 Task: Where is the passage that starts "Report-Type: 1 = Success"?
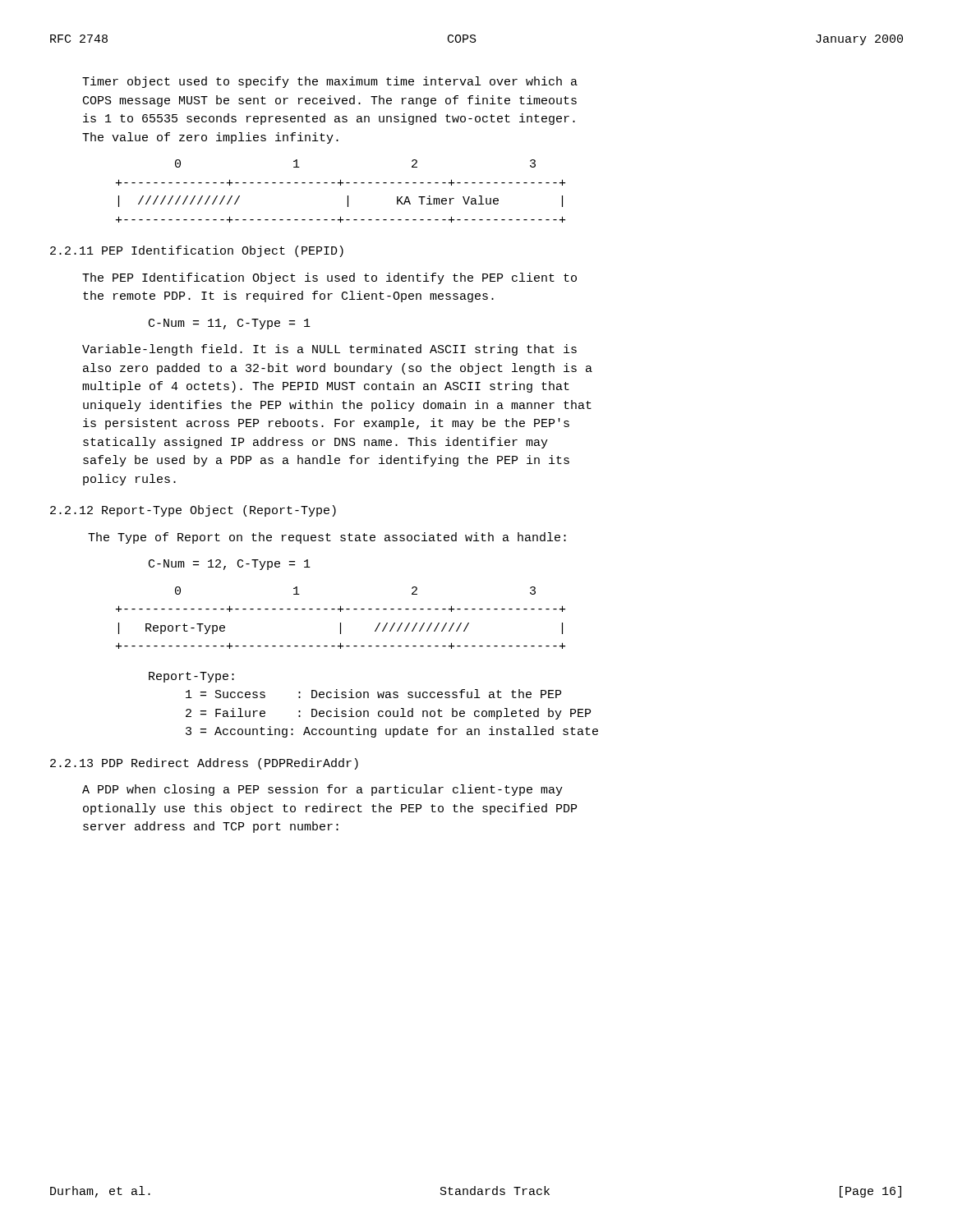click(x=526, y=705)
